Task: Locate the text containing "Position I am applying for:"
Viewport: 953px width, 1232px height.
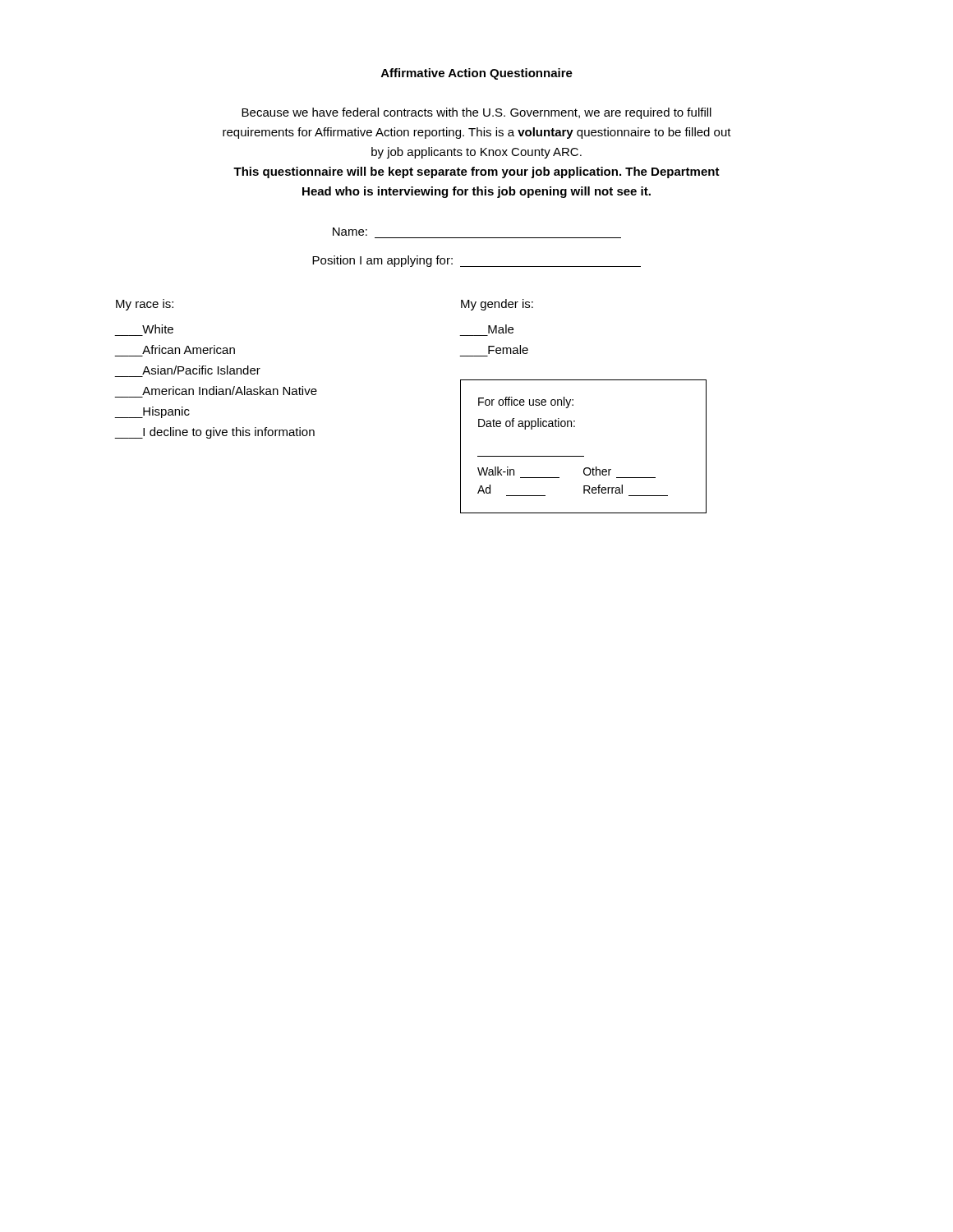Action: tap(476, 260)
